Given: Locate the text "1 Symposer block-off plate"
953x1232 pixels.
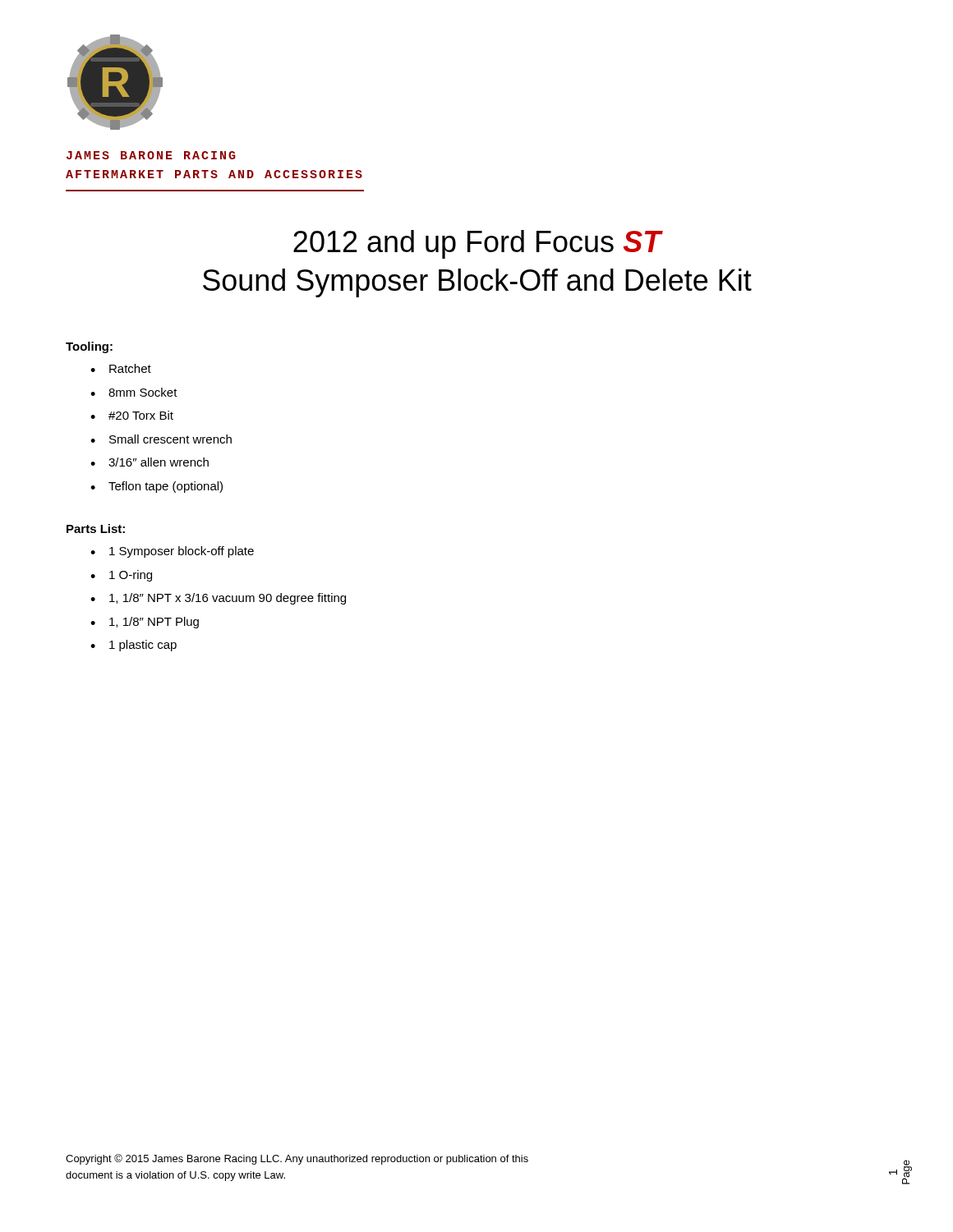Looking at the screenshot, I should pyautogui.click(x=181, y=551).
